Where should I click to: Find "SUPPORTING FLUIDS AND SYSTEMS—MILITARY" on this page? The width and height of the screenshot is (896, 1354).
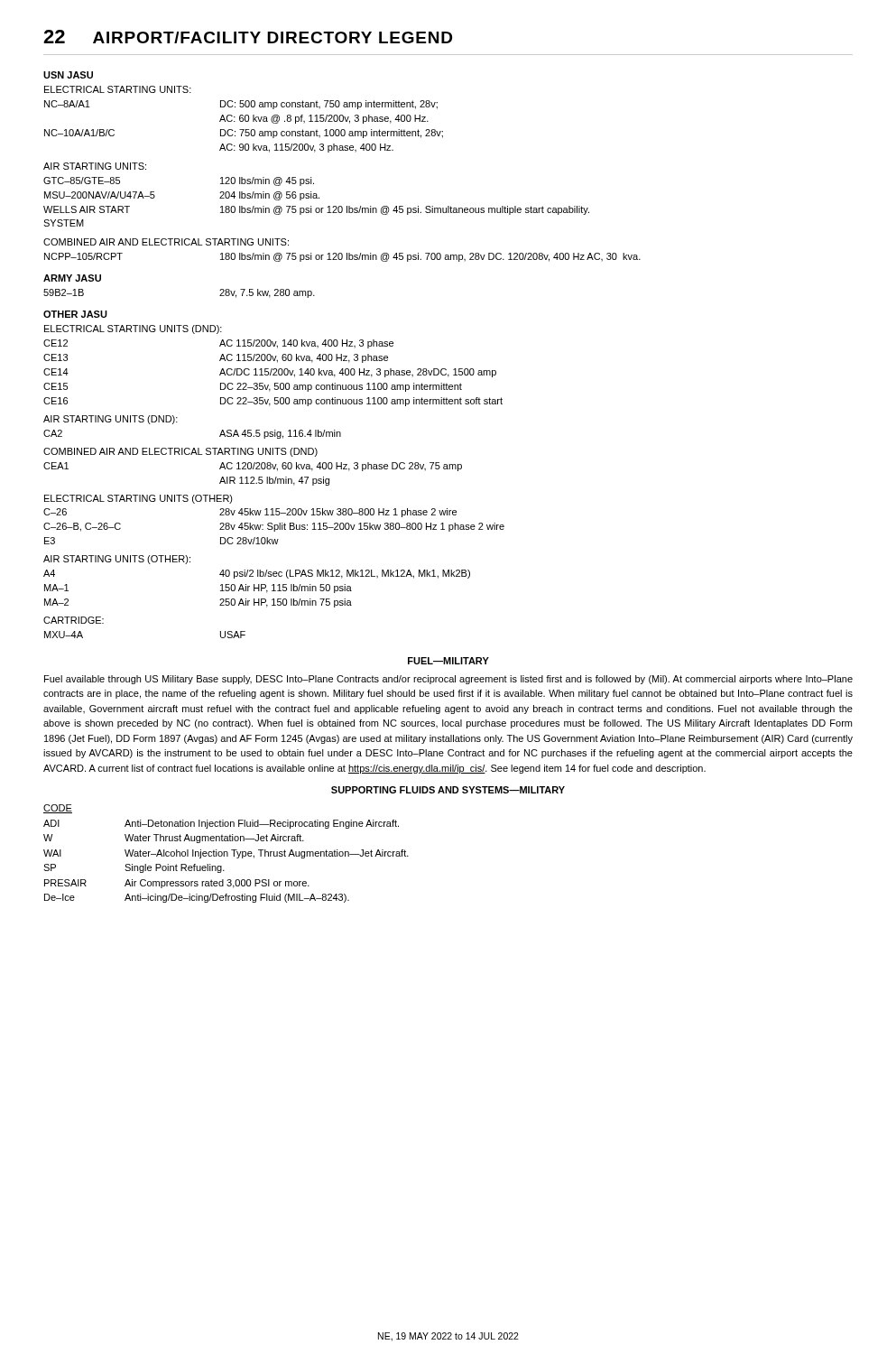(x=448, y=790)
